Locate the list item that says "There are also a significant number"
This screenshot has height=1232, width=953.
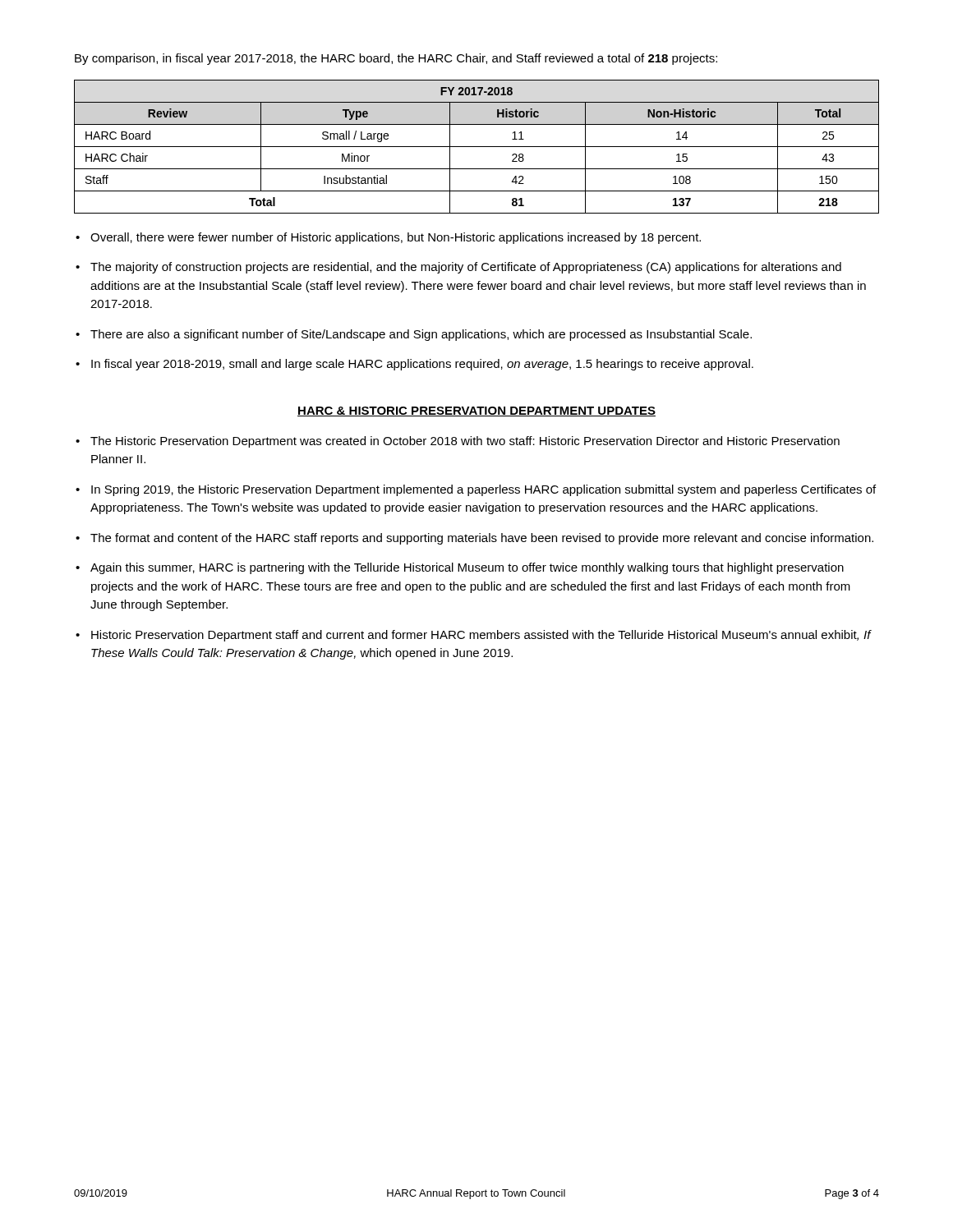pyautogui.click(x=422, y=333)
